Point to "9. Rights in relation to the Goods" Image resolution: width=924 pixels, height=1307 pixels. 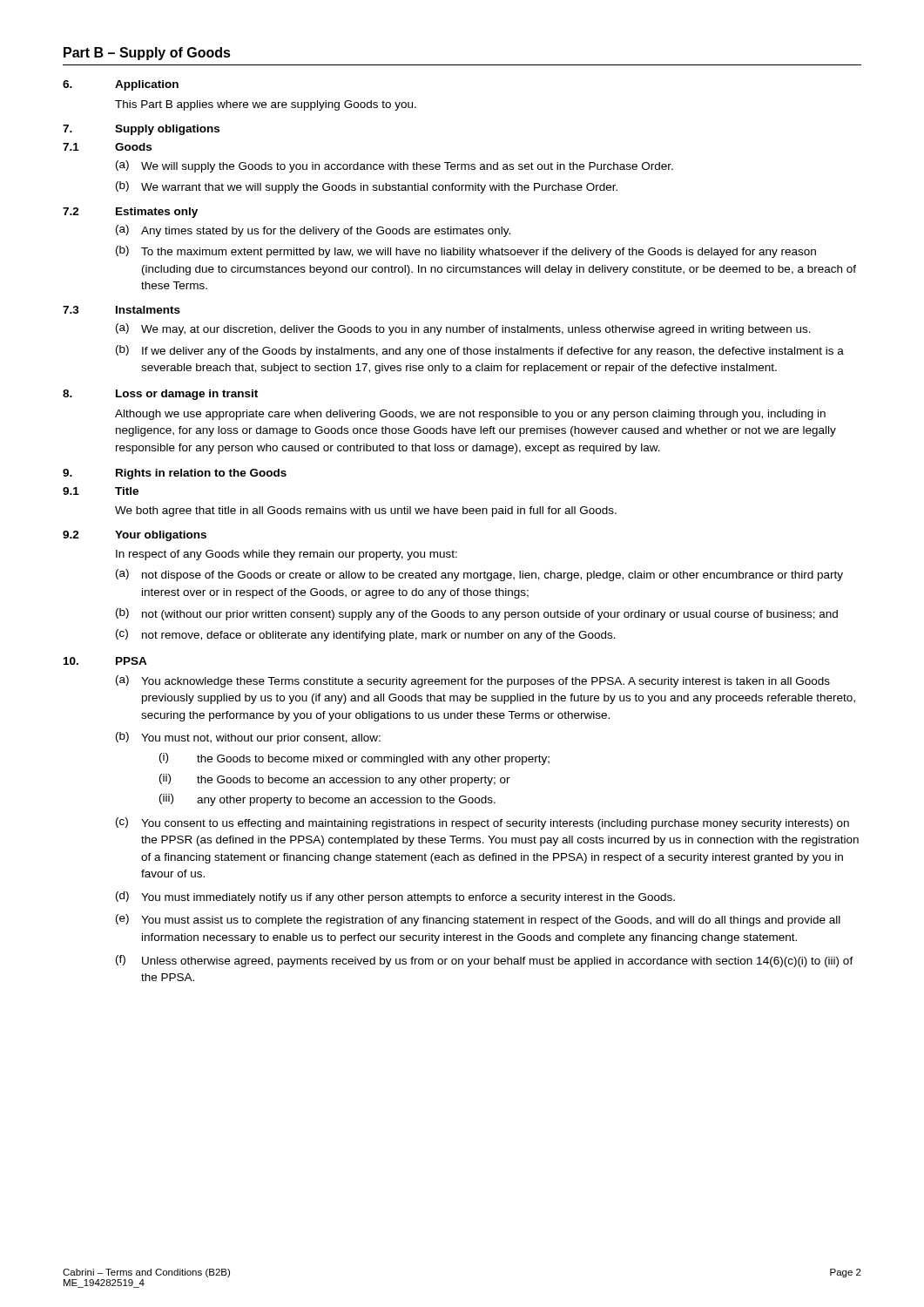tap(175, 474)
